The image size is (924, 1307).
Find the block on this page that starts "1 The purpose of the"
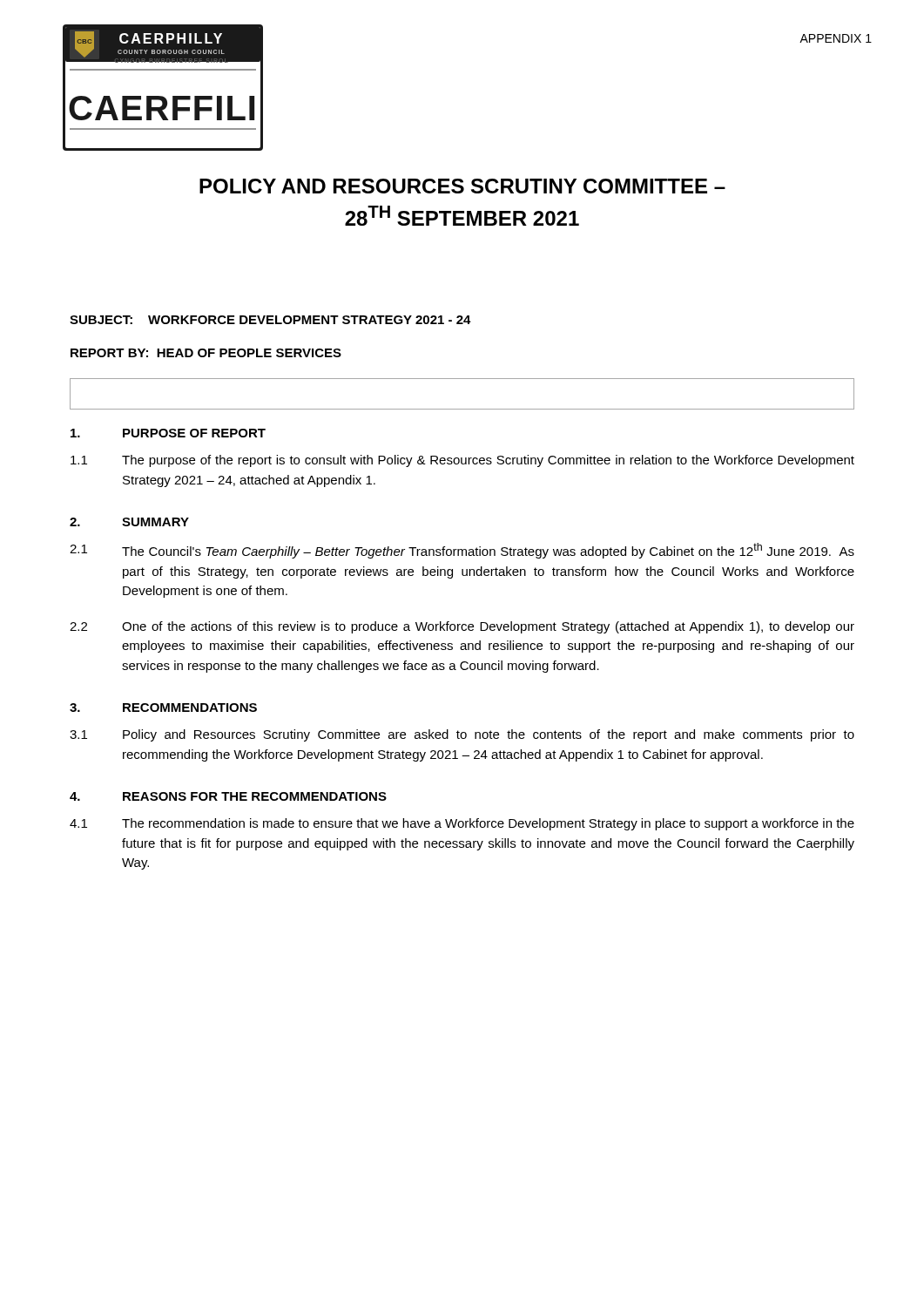(462, 470)
